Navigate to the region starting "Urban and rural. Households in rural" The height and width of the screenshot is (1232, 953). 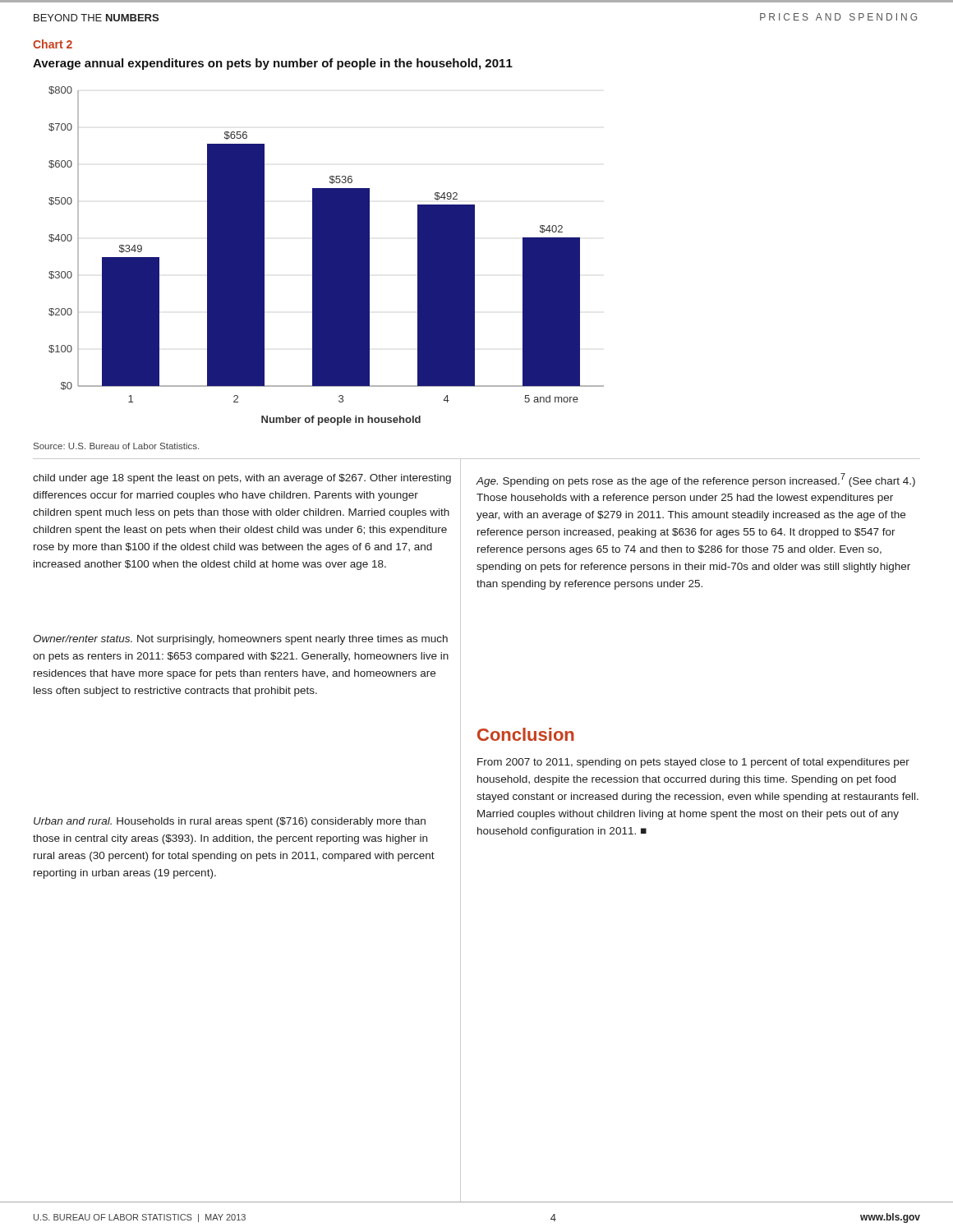pyautogui.click(x=234, y=847)
